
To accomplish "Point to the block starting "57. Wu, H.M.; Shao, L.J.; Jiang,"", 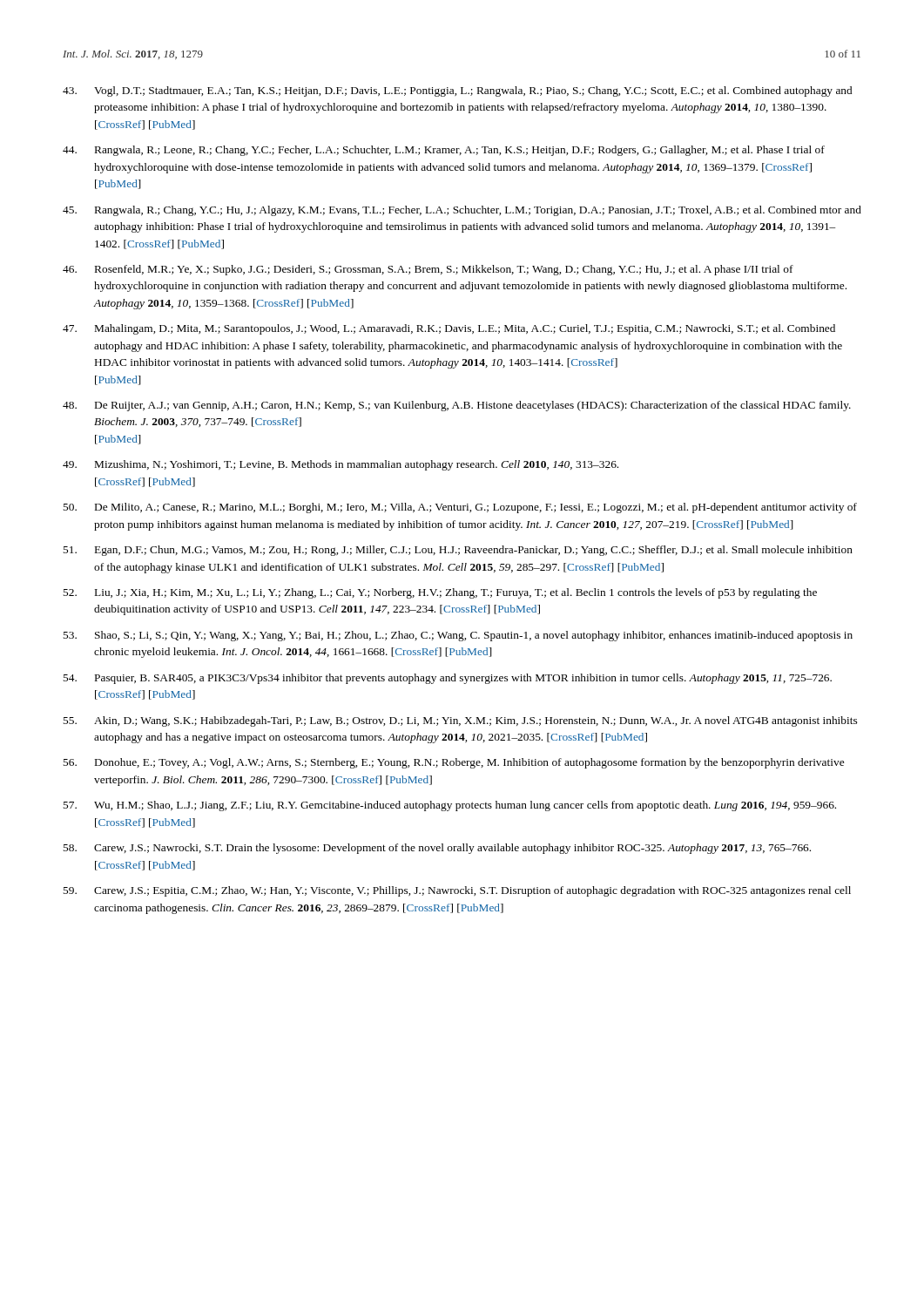I will pos(462,814).
